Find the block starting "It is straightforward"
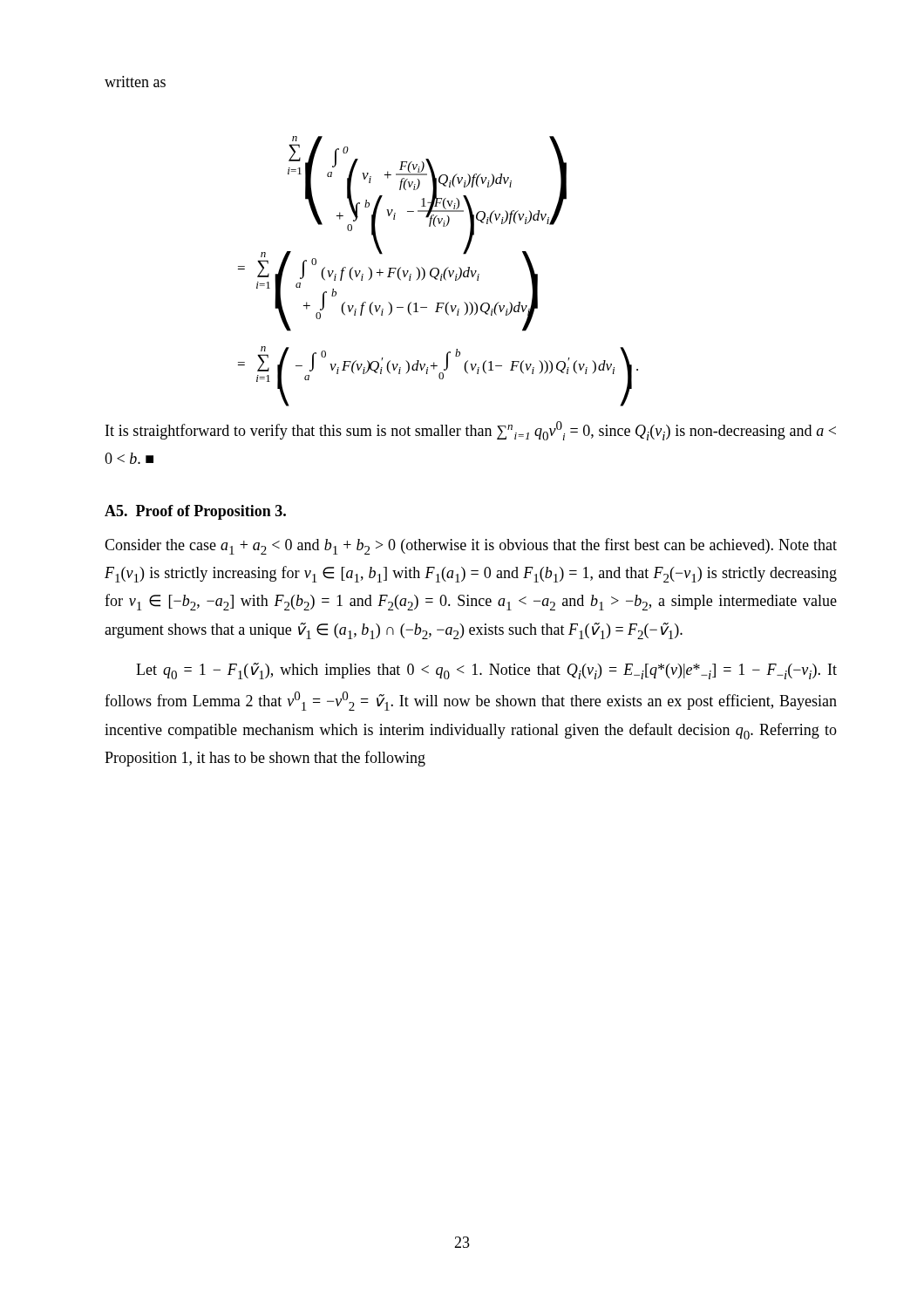Image resolution: width=924 pixels, height=1308 pixels. click(471, 443)
